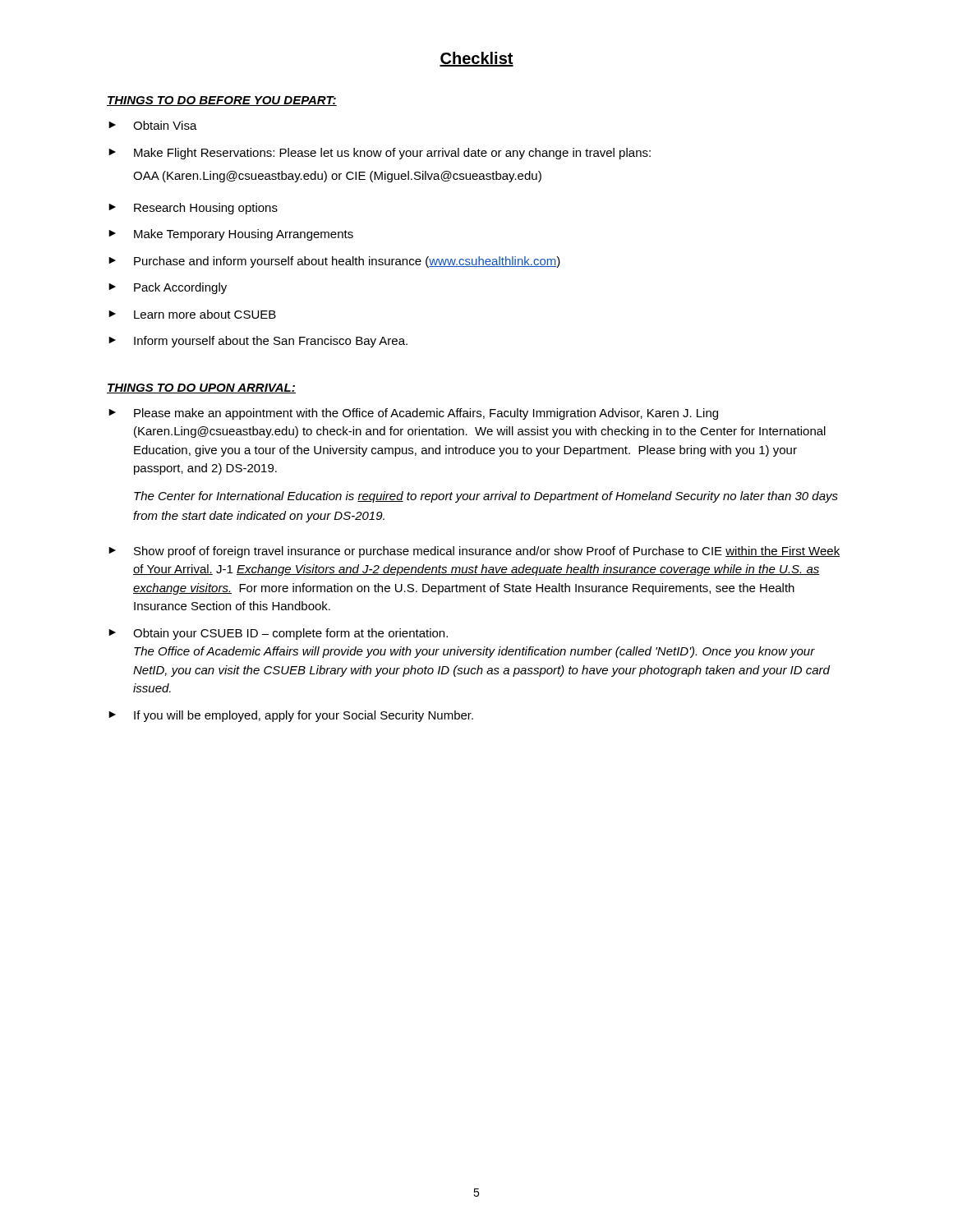
Task: Click on the passage starting "► Research Housing options"
Action: (193, 209)
